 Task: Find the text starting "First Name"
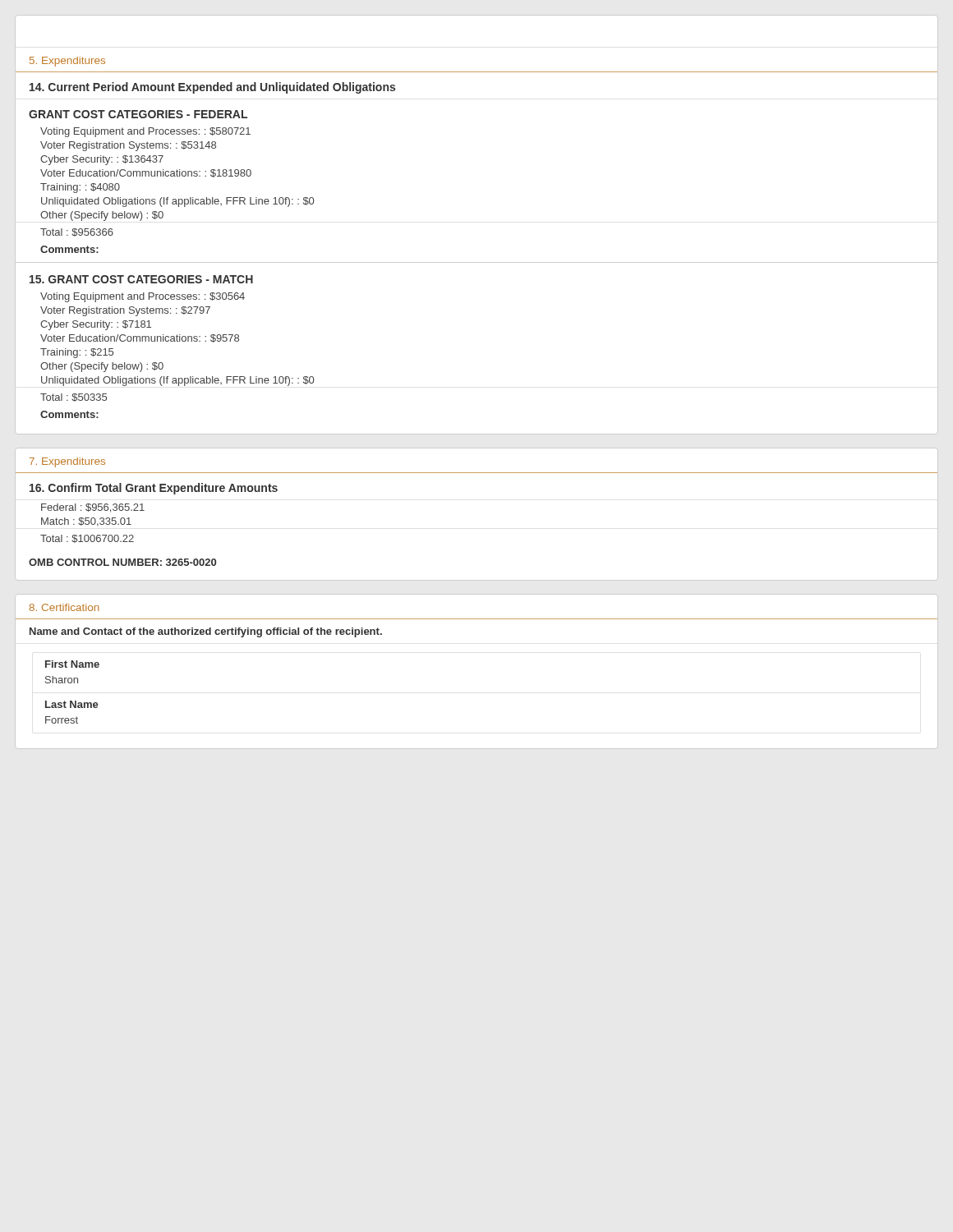[72, 664]
